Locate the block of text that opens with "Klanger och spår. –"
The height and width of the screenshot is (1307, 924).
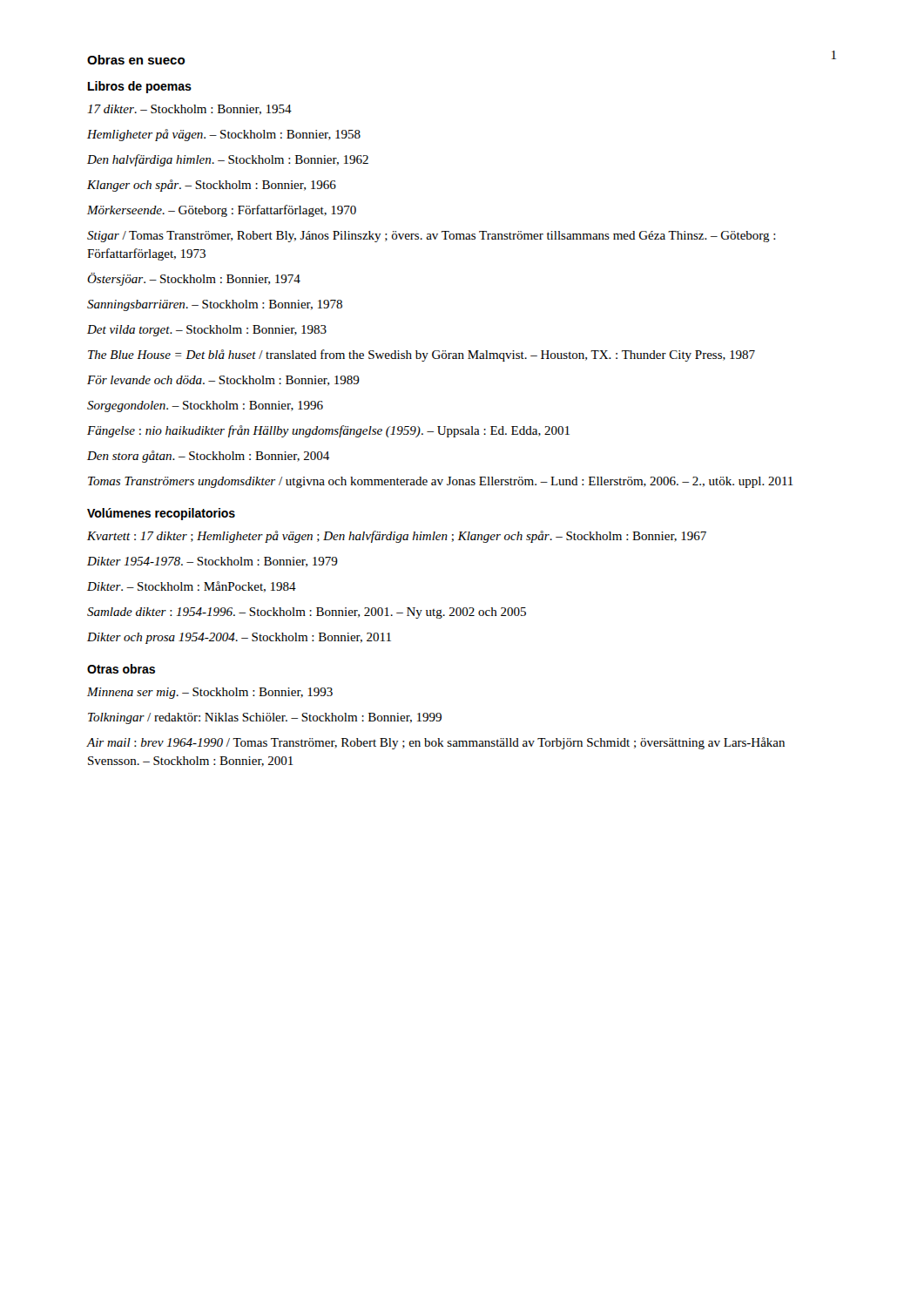pos(212,185)
